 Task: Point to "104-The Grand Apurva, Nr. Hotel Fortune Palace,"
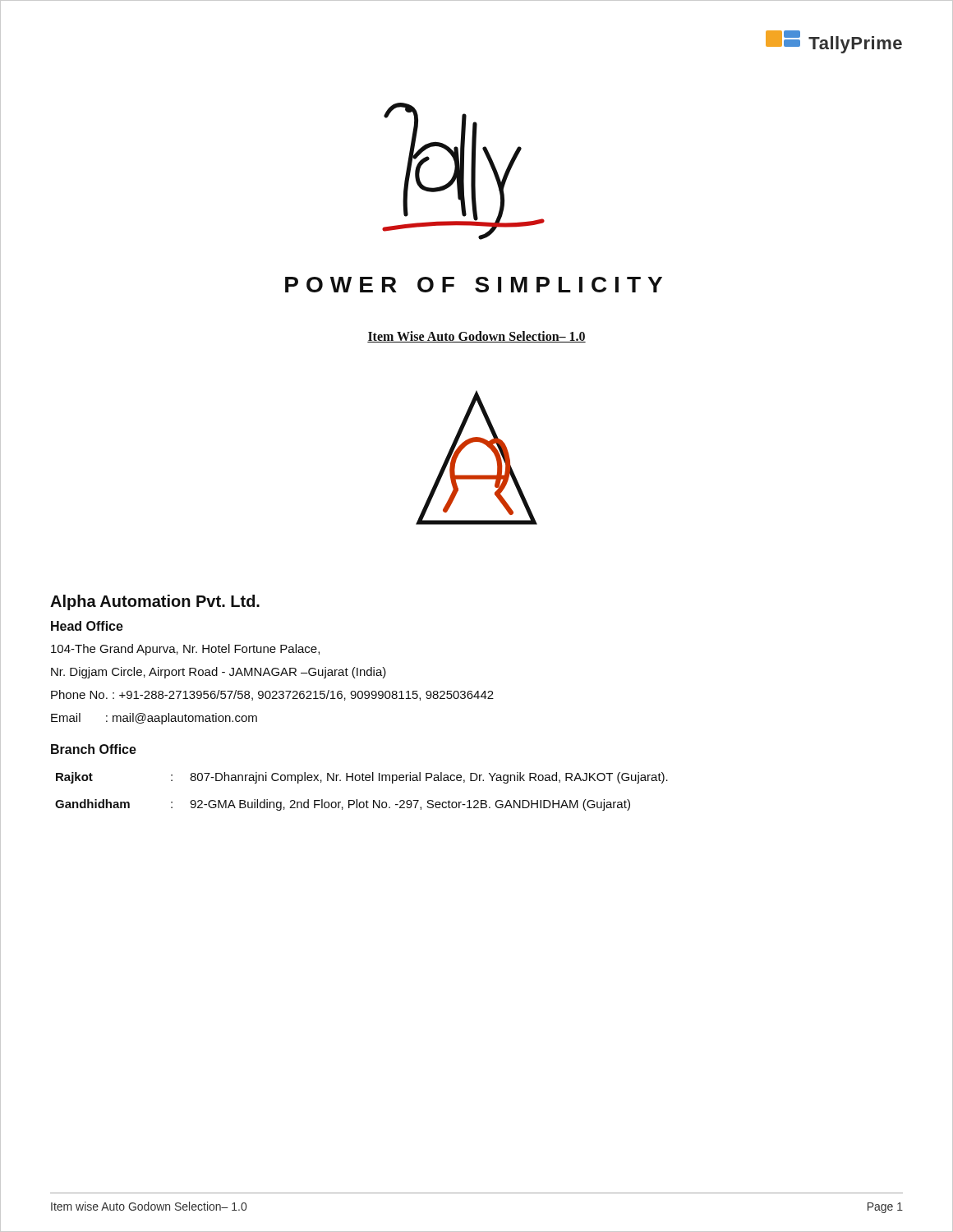185,648
